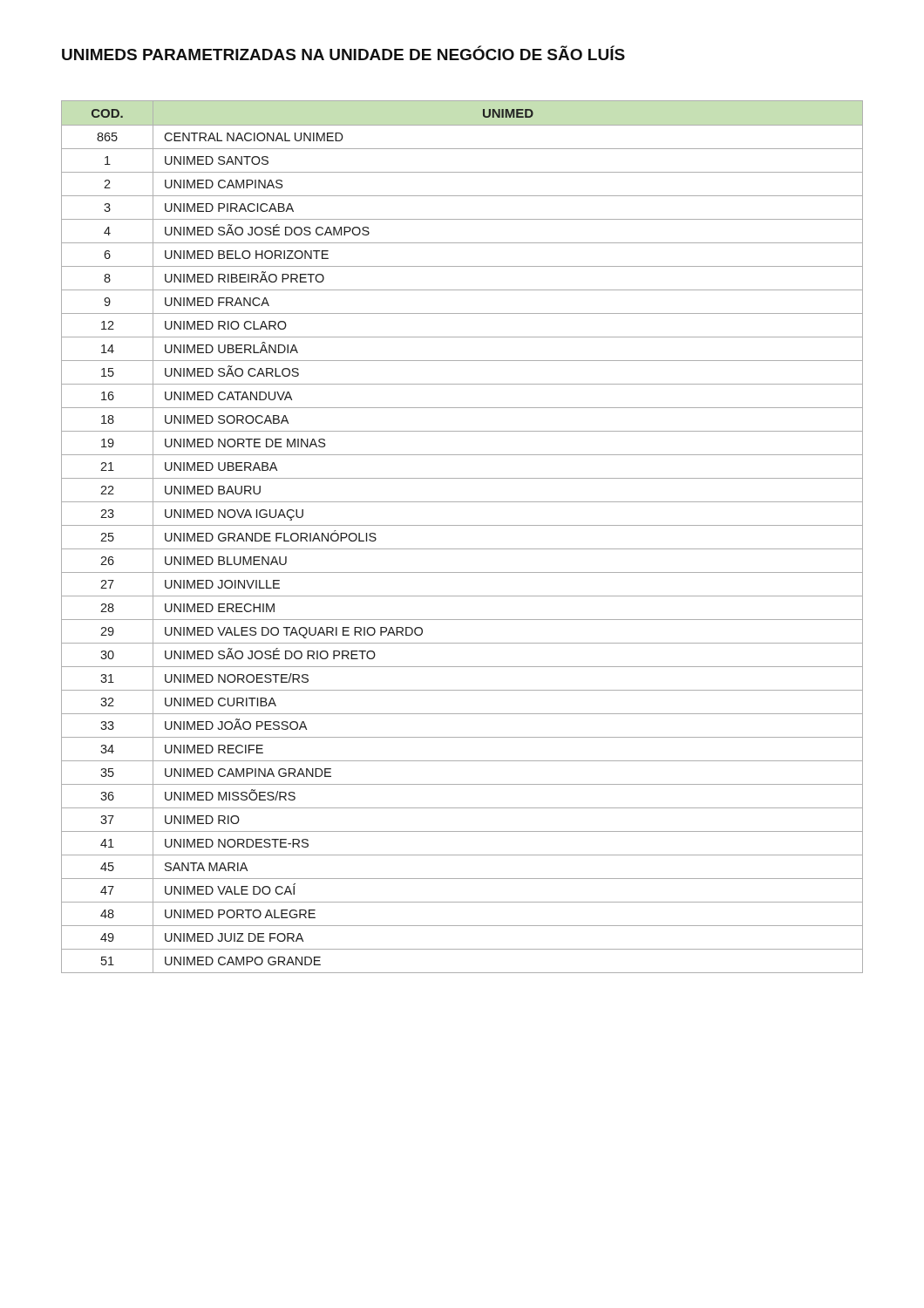Select the table that reads "UNIMED SOROCABA"
Screen dimensions: 1308x924
[x=462, y=537]
